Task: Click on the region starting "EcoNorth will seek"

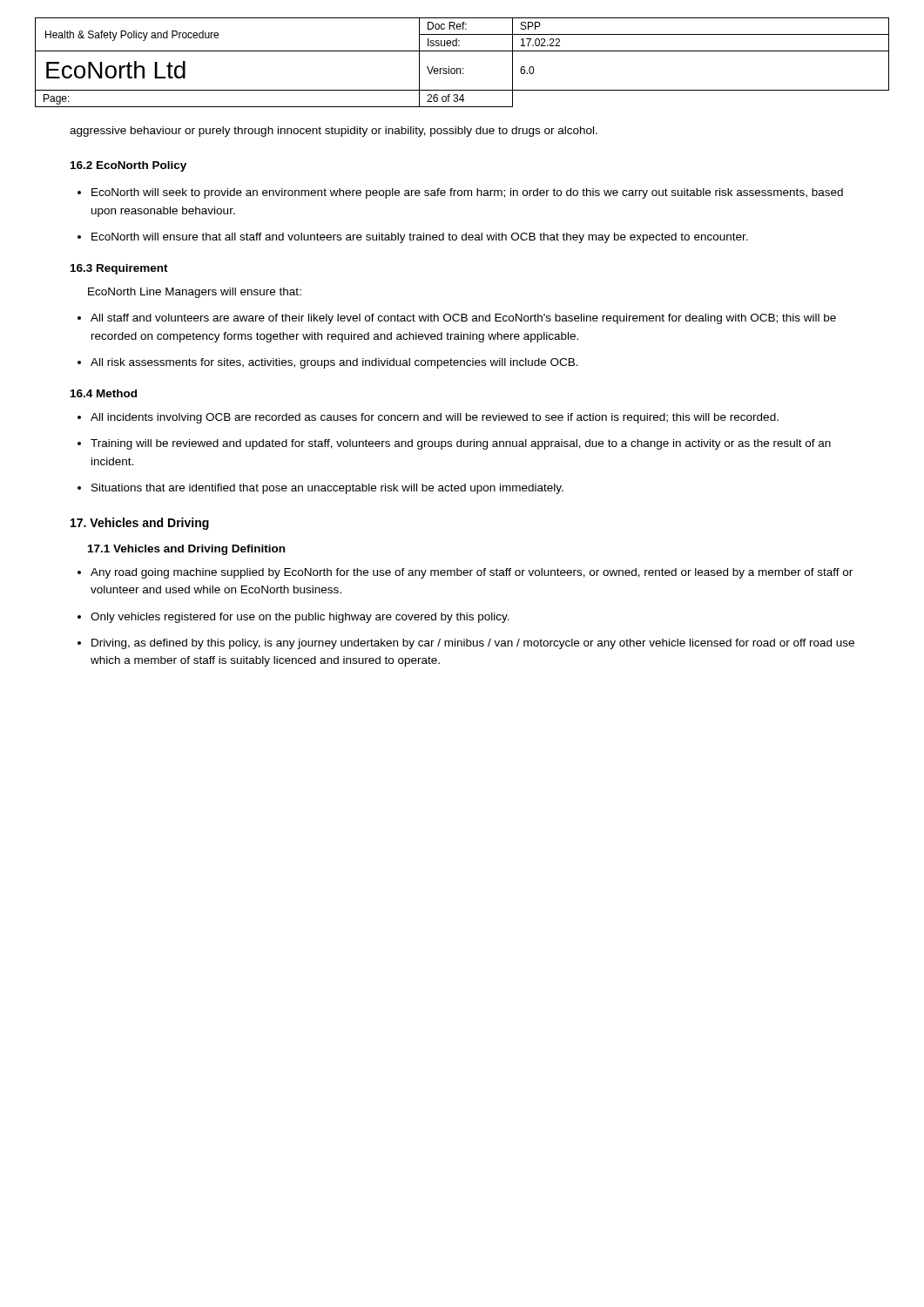Action: click(467, 201)
